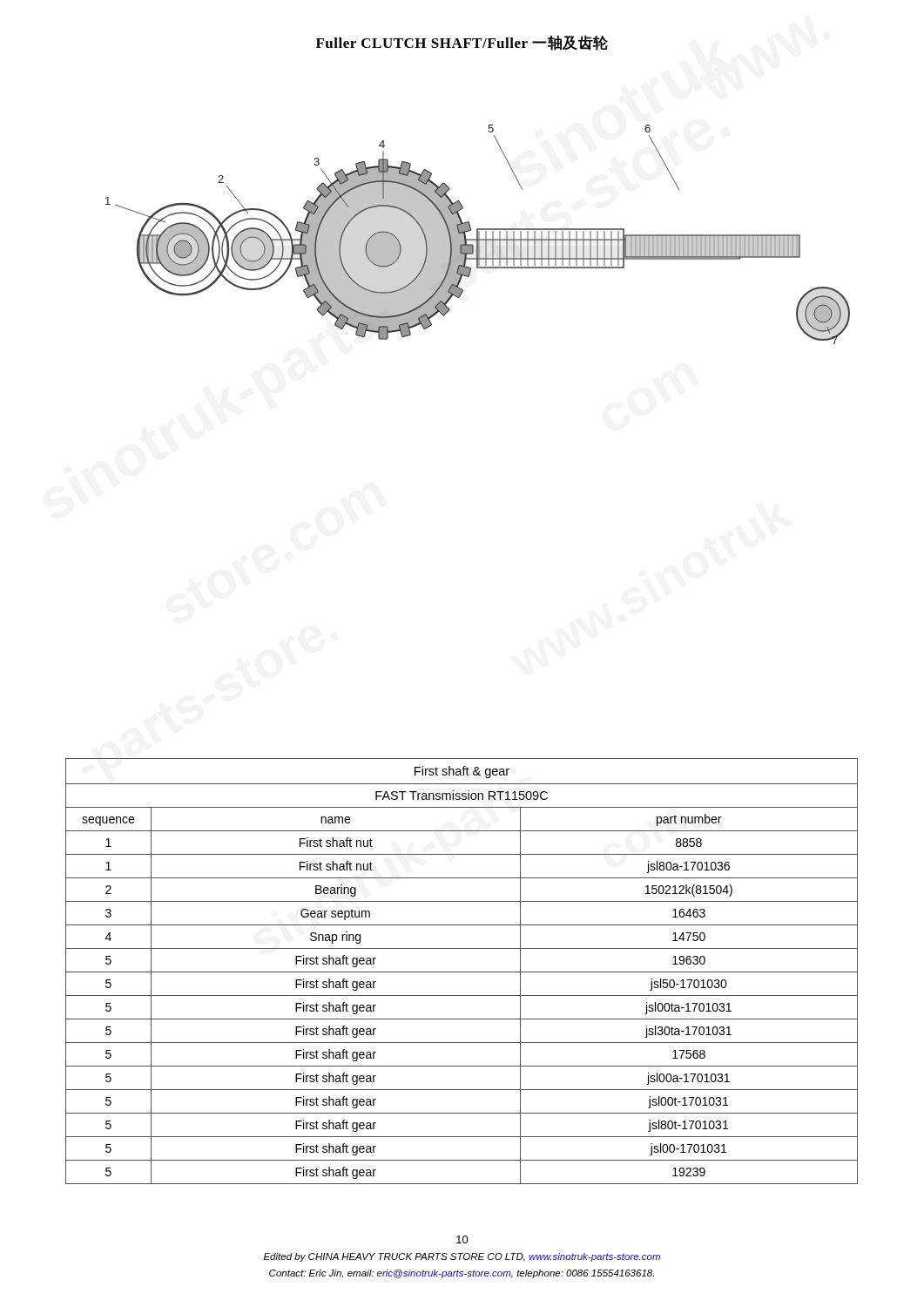Locate a table
The height and width of the screenshot is (1307, 924).
[462, 971]
